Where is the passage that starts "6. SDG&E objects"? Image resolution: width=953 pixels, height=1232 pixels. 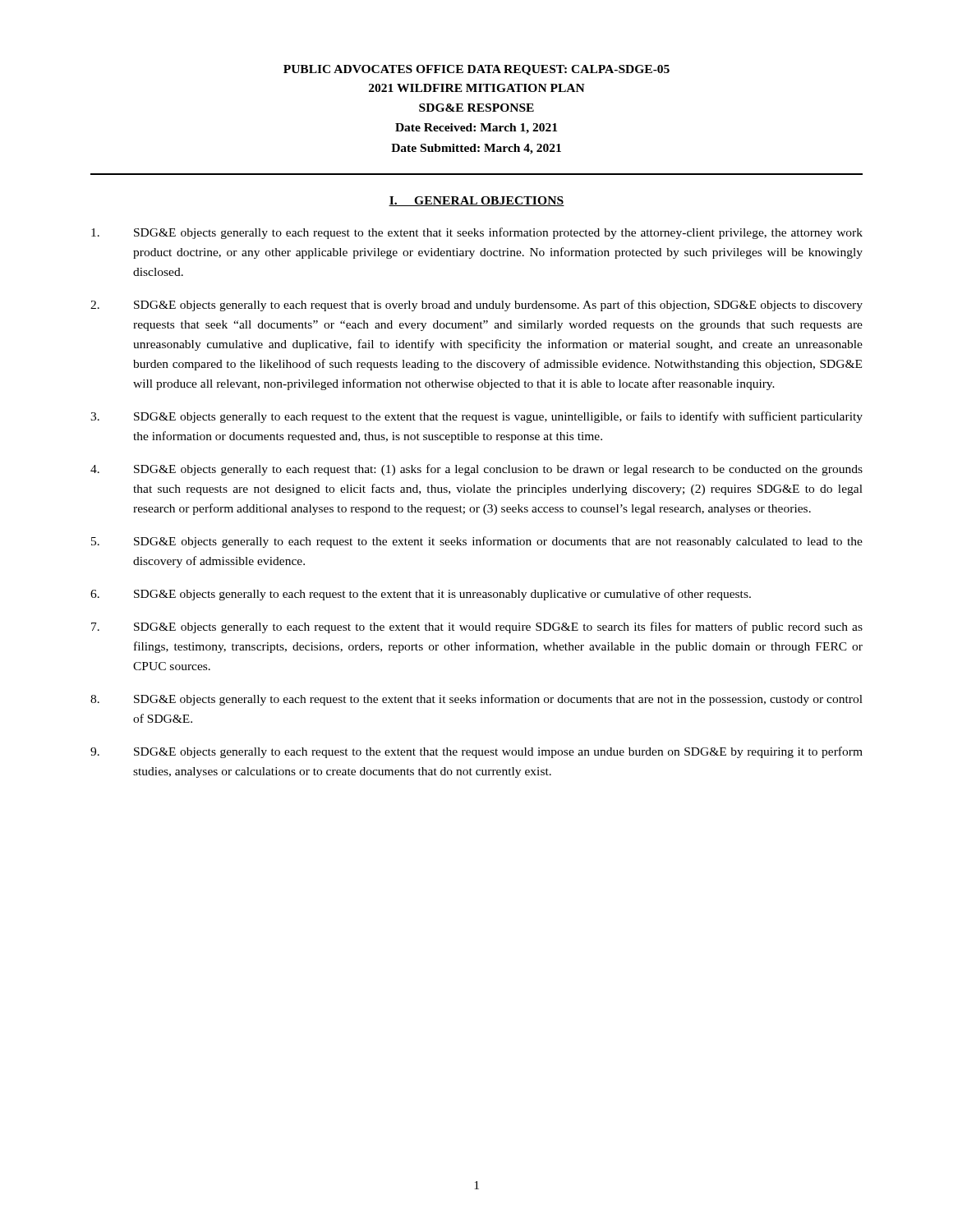pyautogui.click(x=476, y=594)
